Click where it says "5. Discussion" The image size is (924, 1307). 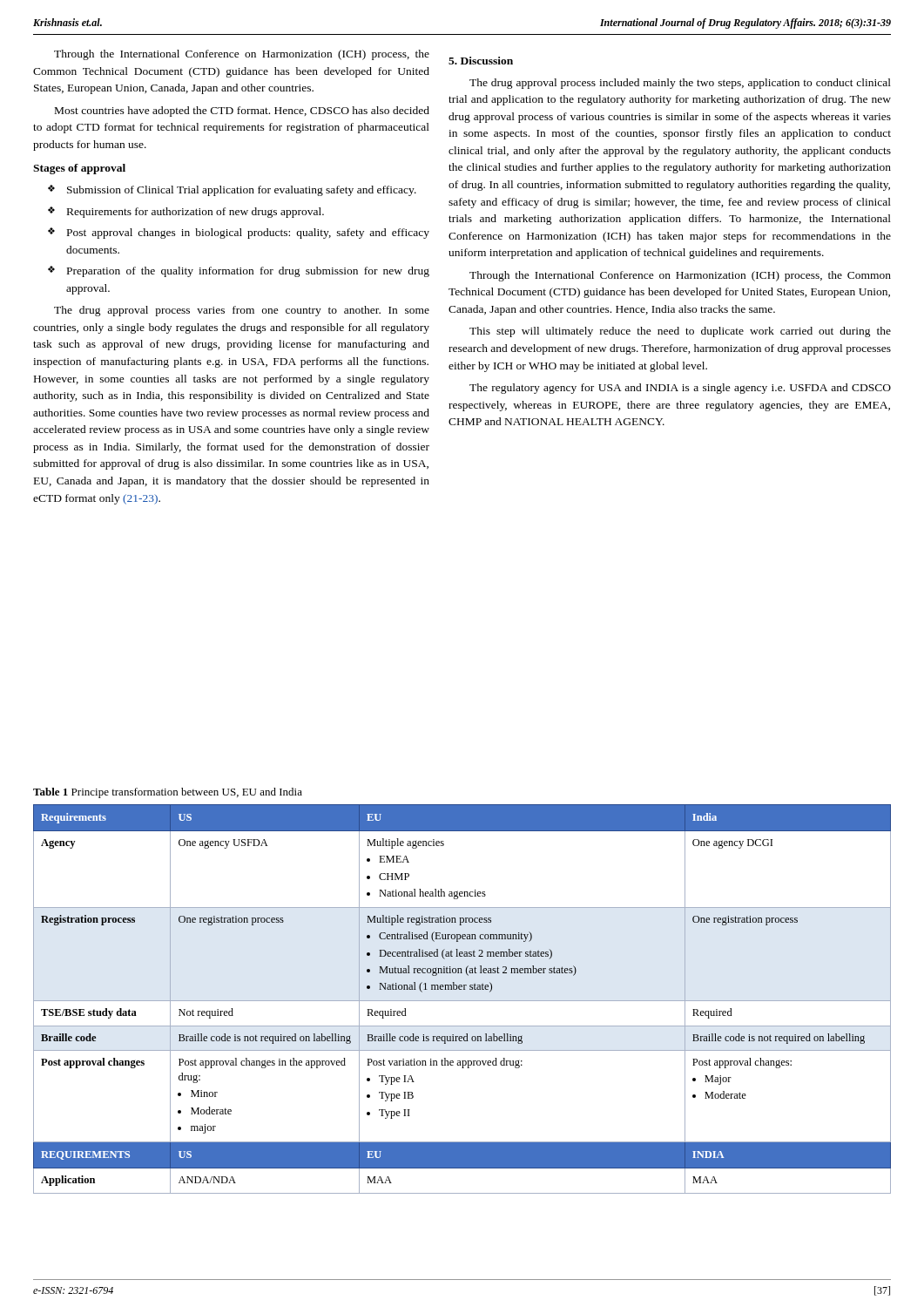[x=481, y=61]
